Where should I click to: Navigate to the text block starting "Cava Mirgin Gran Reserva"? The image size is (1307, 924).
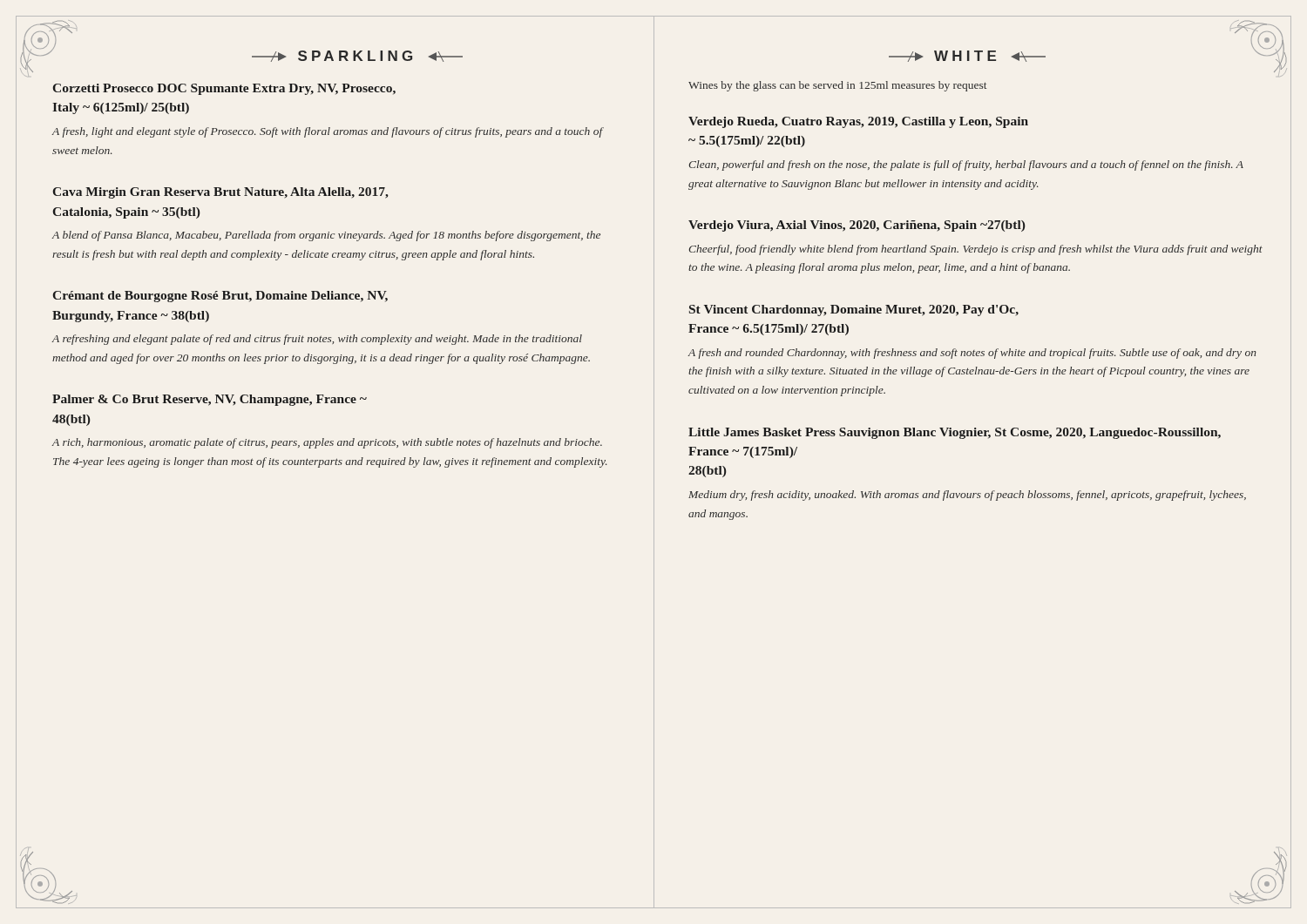click(331, 223)
